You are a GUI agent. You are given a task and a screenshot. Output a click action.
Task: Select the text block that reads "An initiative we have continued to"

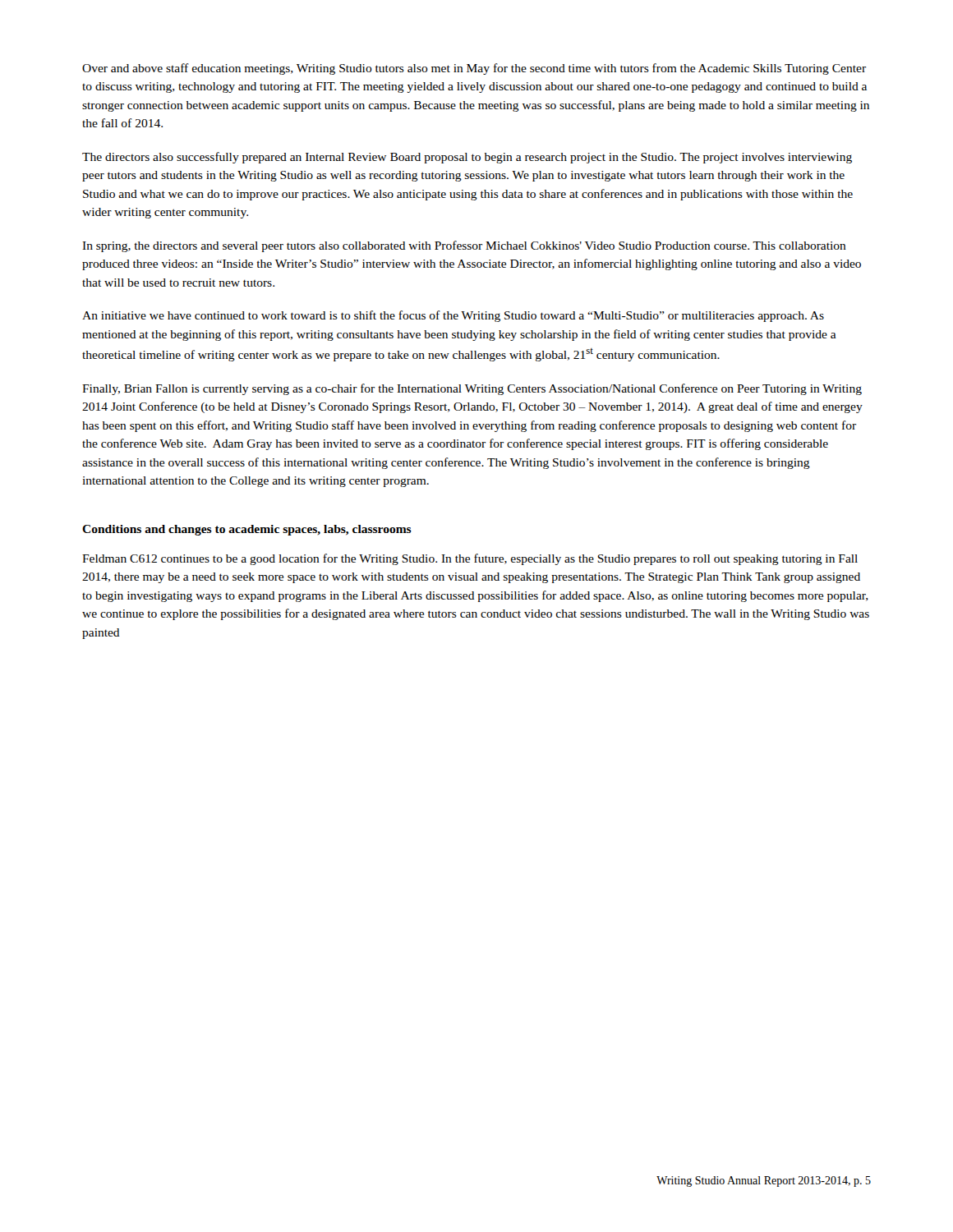tap(459, 335)
